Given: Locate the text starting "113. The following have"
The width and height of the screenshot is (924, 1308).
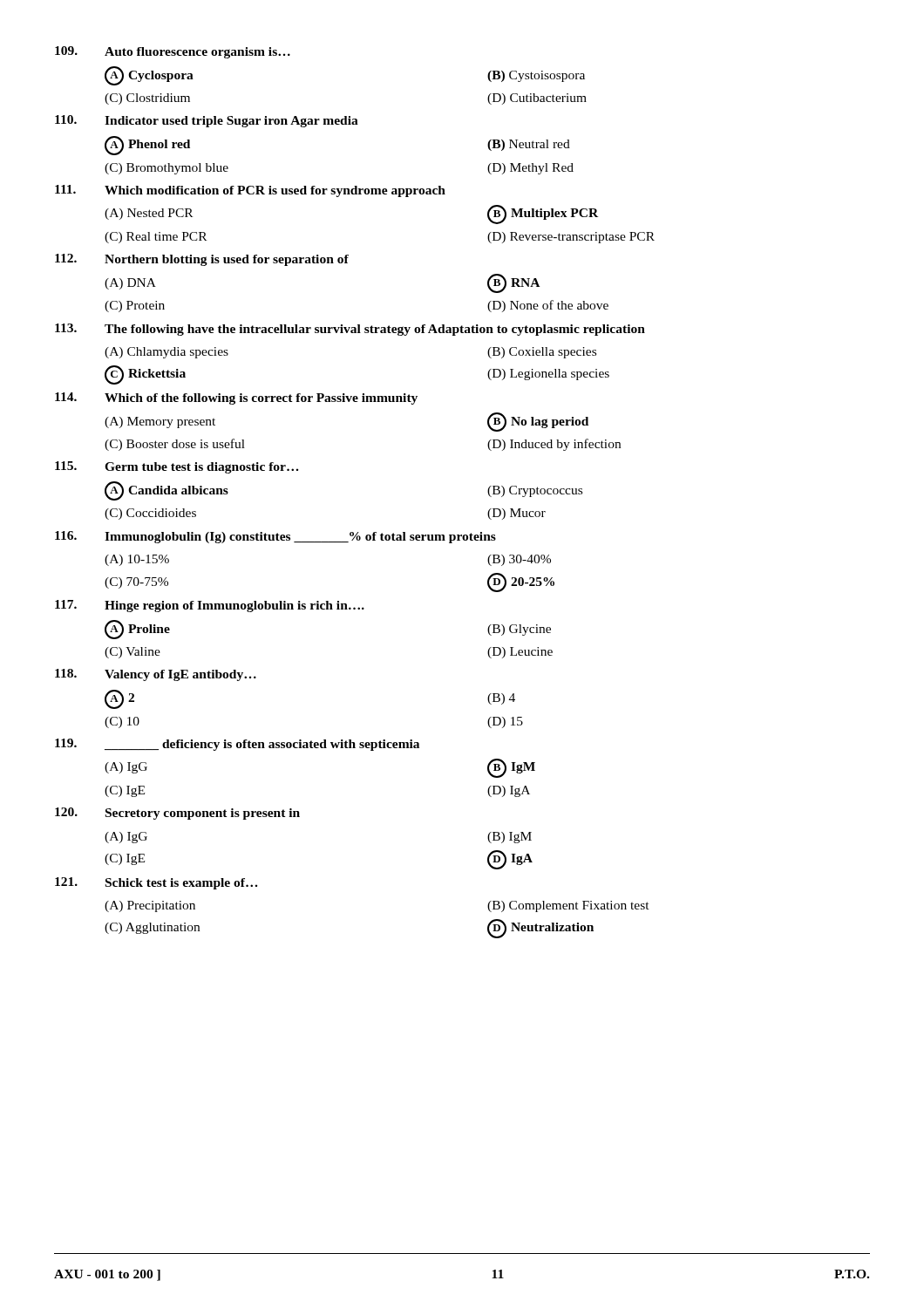Looking at the screenshot, I should (x=350, y=330).
